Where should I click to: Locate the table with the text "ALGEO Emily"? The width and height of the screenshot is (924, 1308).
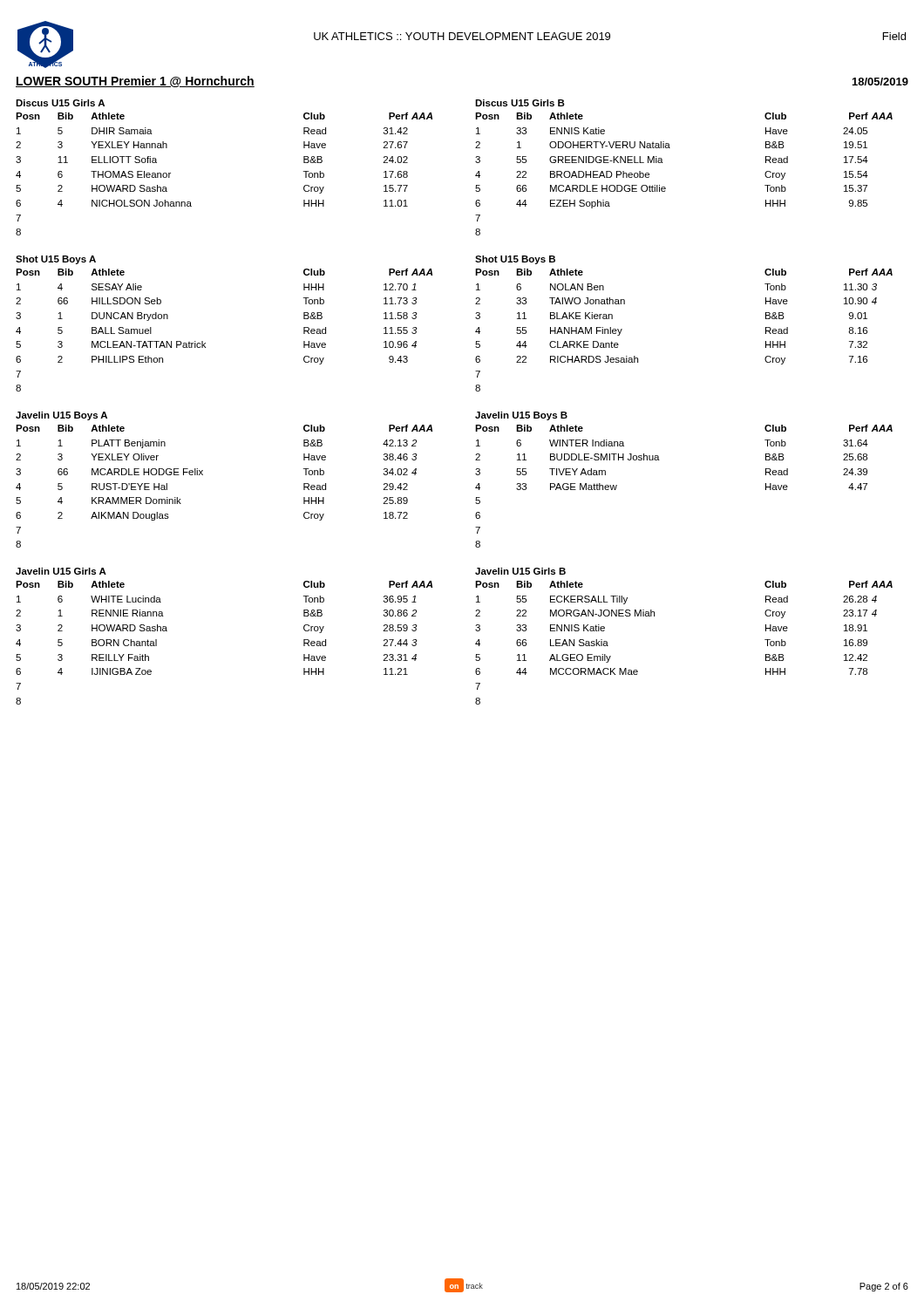pyautogui.click(x=692, y=637)
